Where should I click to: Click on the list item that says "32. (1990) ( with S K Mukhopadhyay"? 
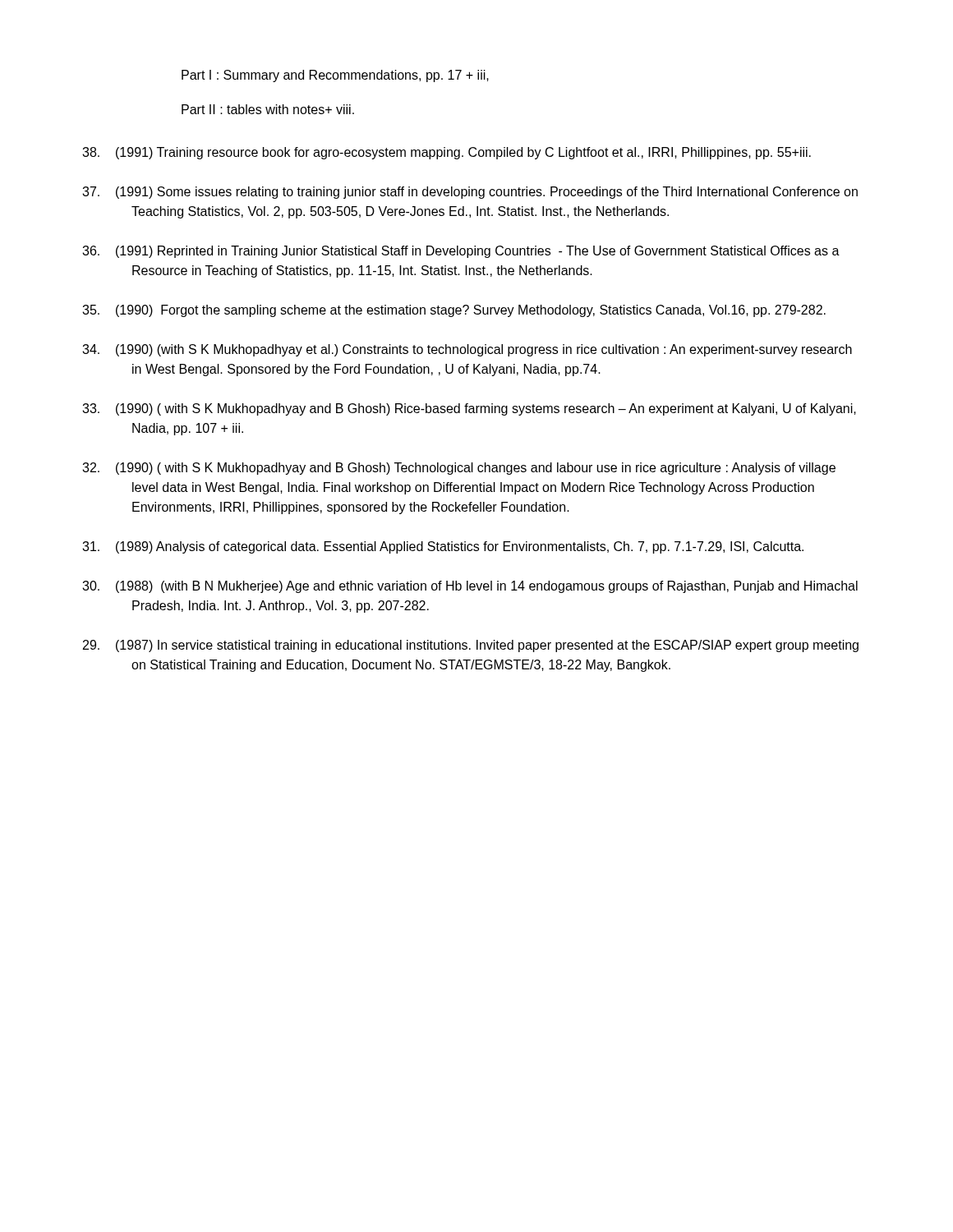(x=459, y=489)
